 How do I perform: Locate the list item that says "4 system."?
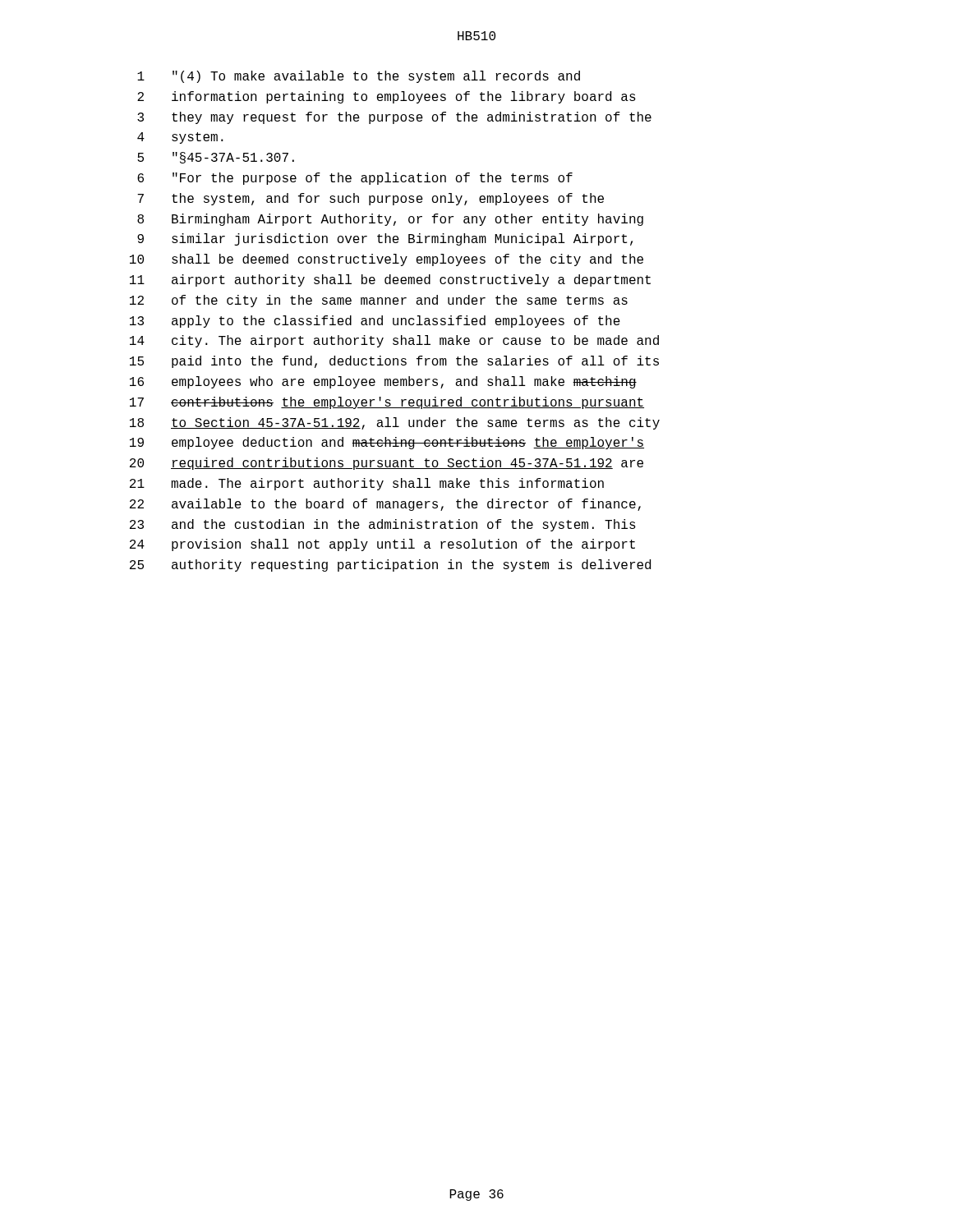180,138
